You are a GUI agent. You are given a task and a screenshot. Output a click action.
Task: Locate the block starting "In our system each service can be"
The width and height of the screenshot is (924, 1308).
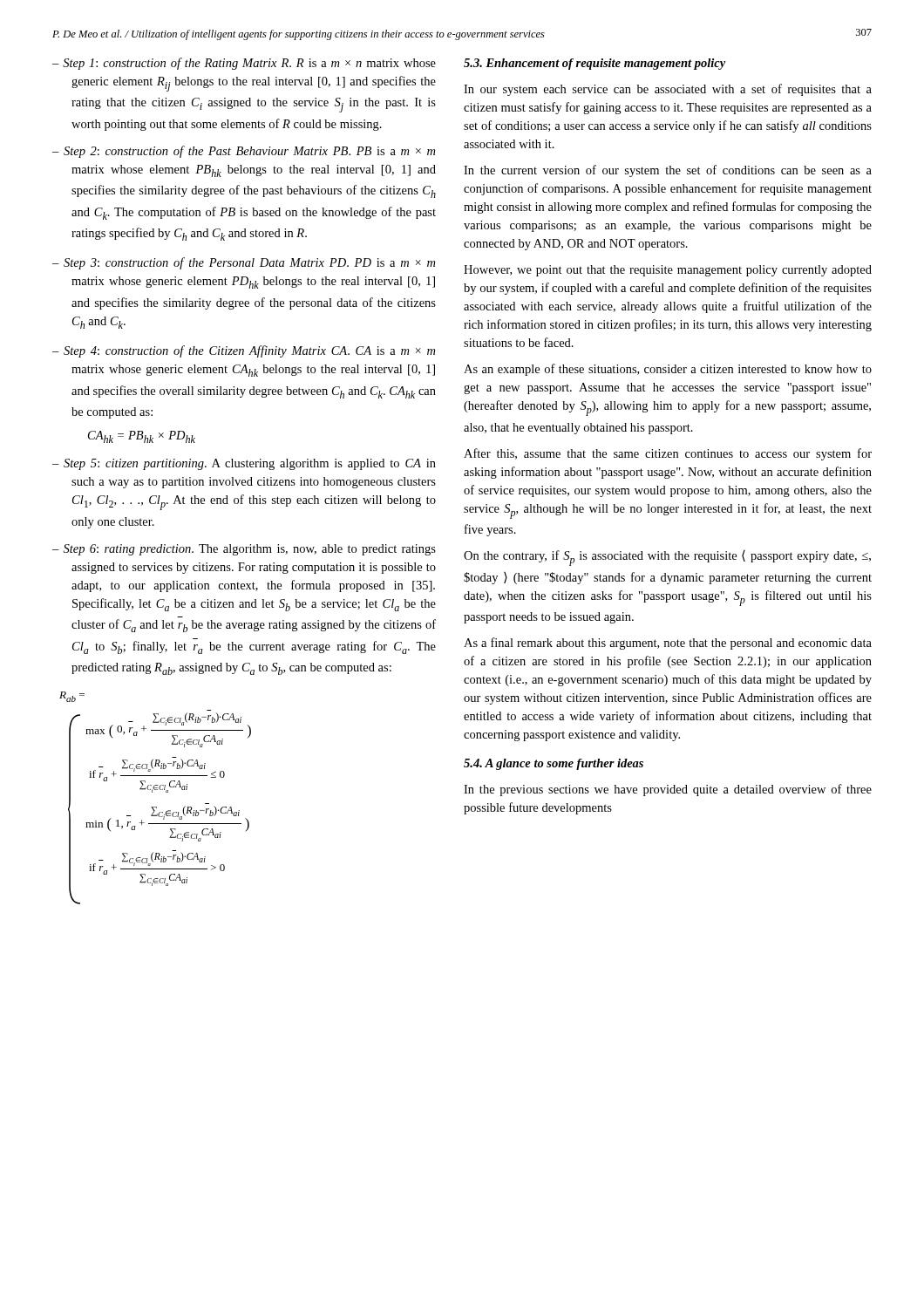[668, 116]
